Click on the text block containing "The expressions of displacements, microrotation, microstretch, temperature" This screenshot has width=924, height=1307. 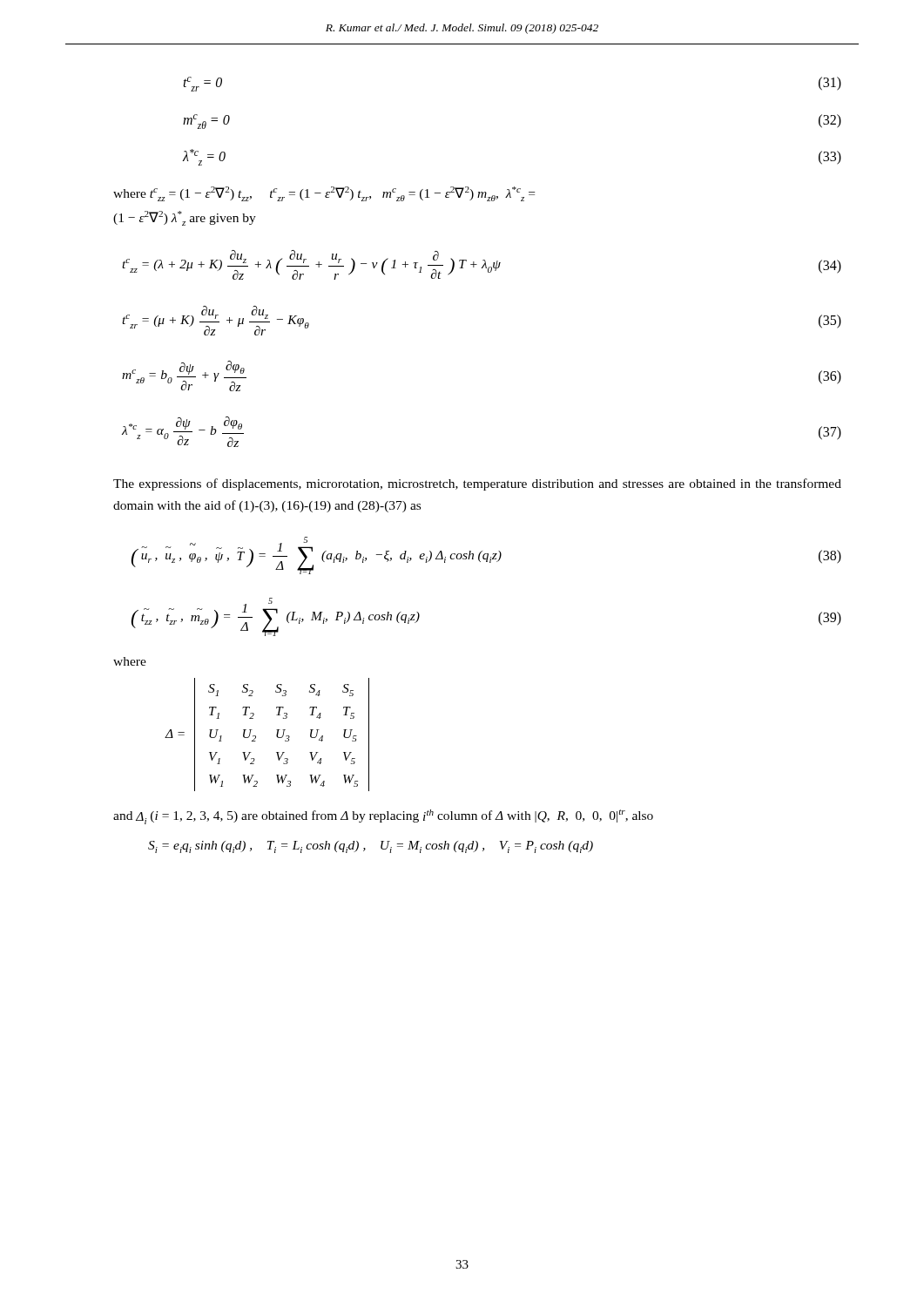tap(477, 494)
